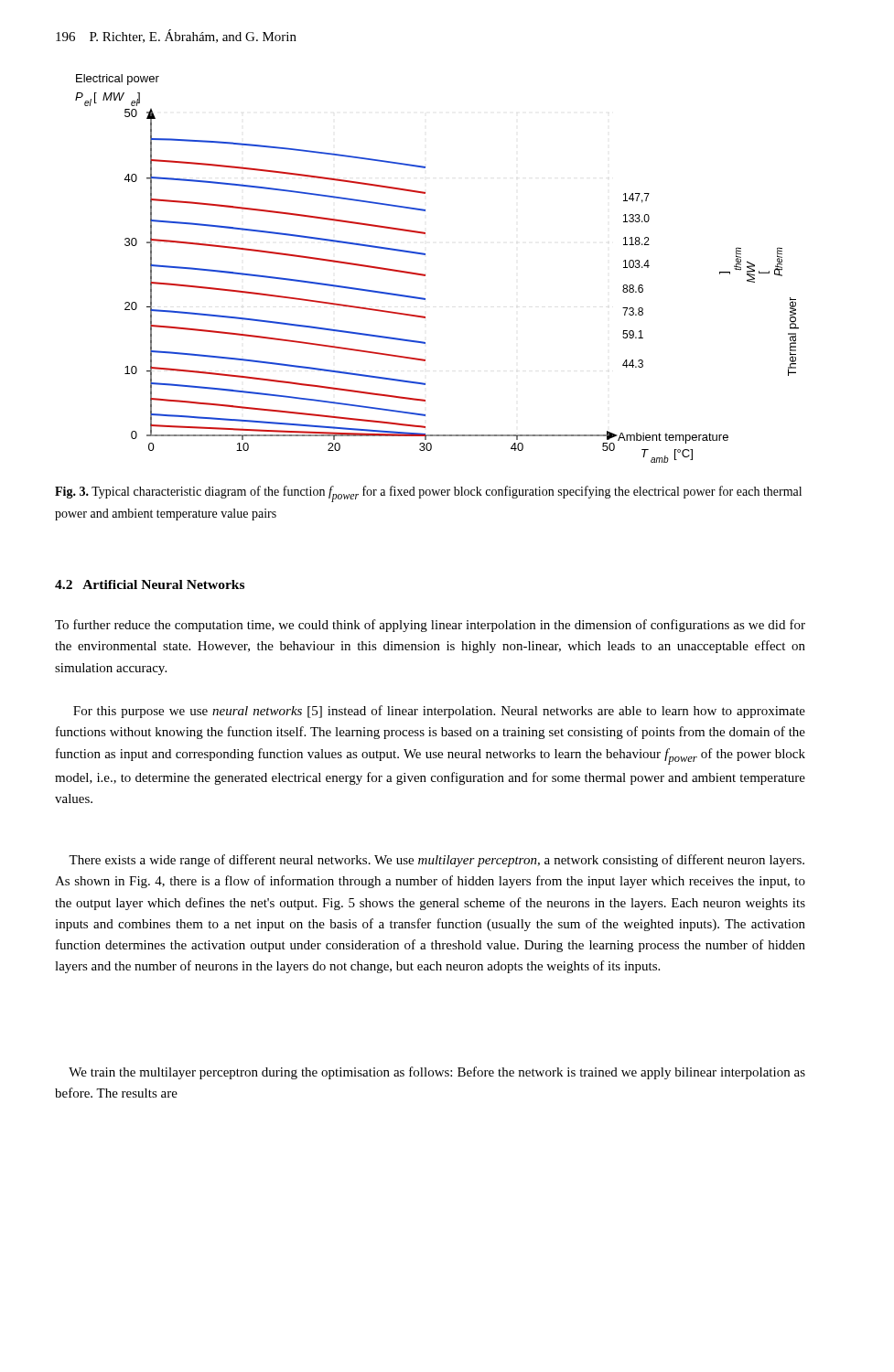Find the caption that reads "Fig. 3. Typical characteristic diagram of"
Viewport: 894px width, 1372px height.
(429, 502)
